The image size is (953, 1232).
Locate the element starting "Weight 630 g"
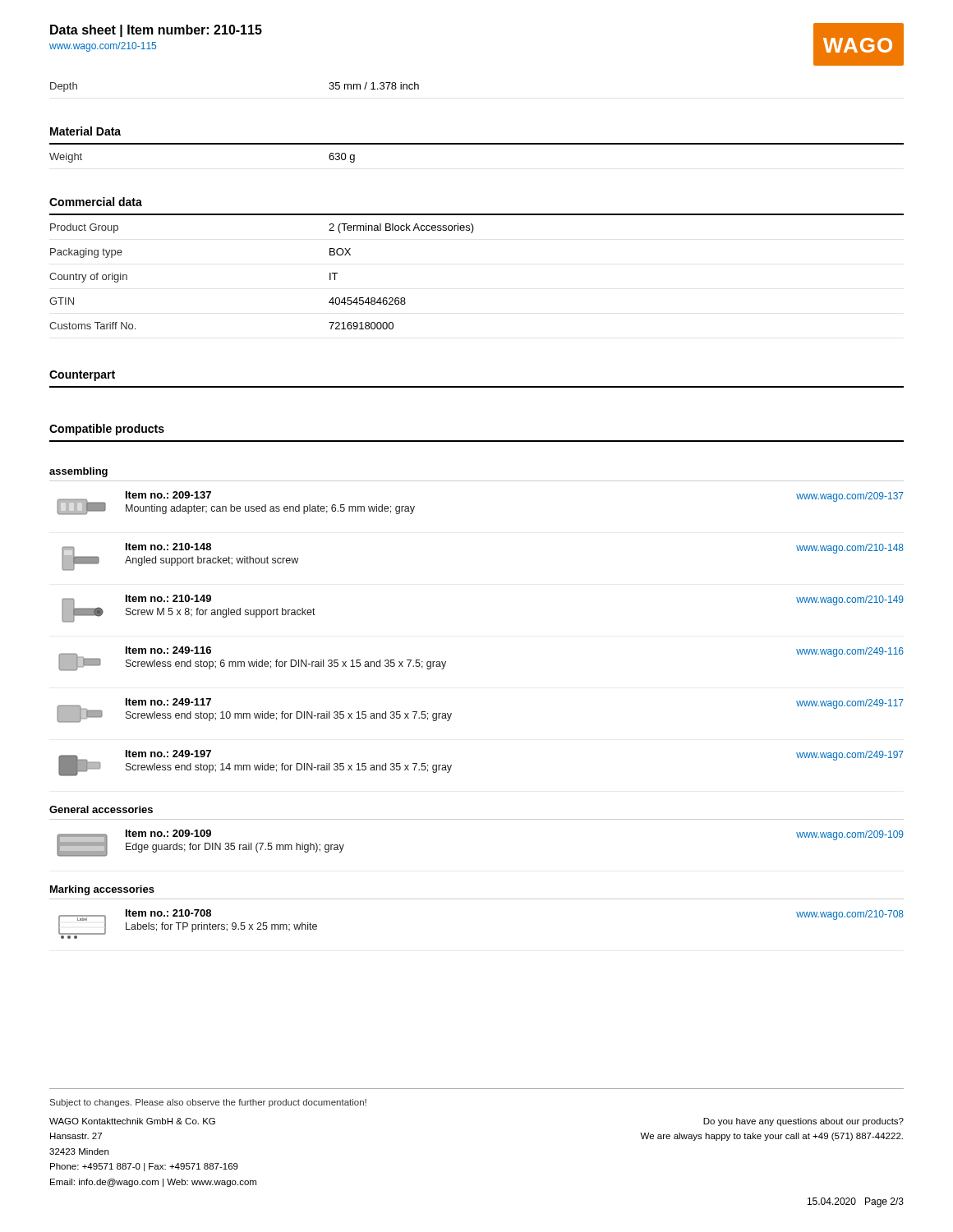point(66,157)
